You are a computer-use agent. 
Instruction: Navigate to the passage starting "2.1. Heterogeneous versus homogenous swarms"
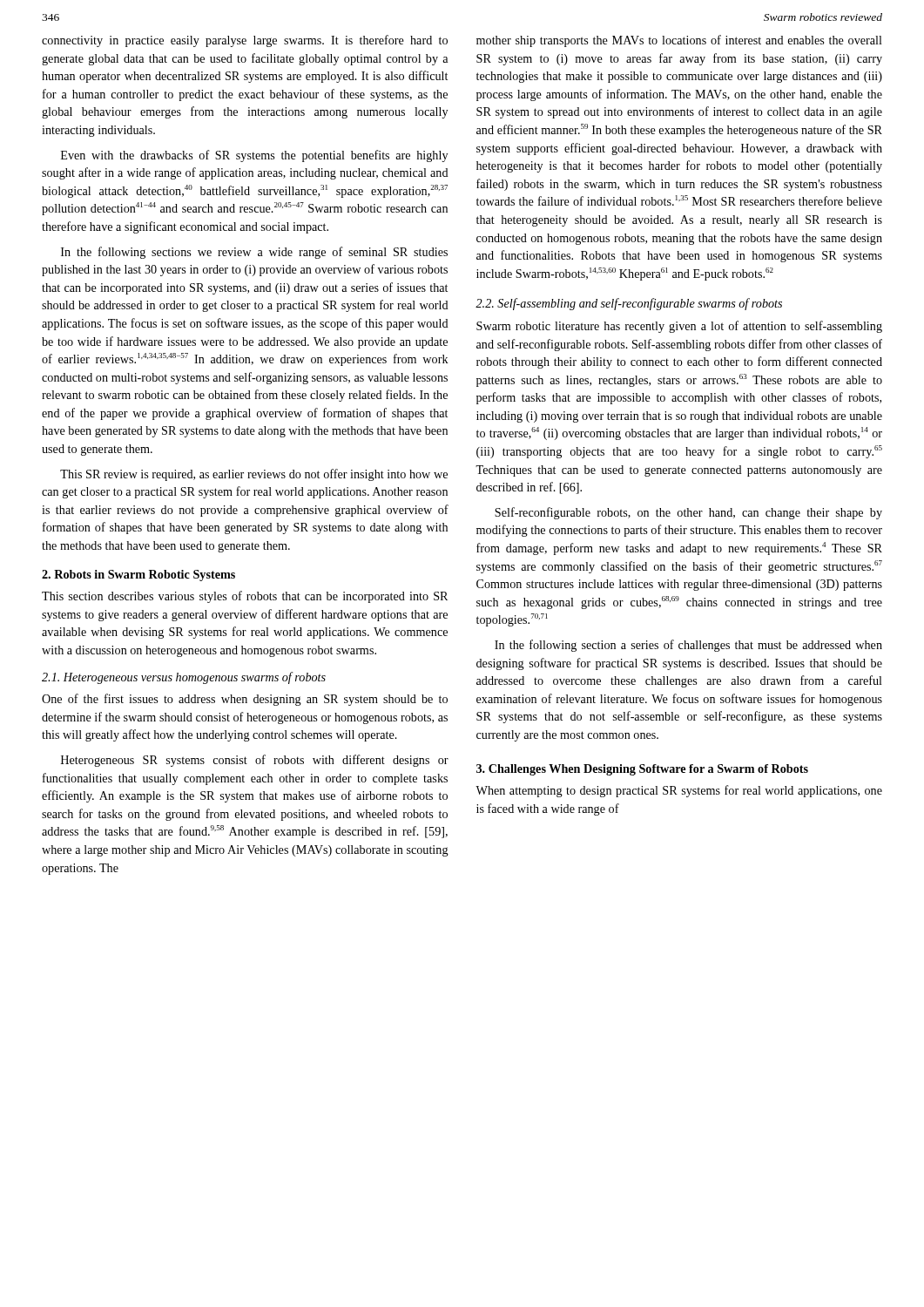click(x=184, y=677)
